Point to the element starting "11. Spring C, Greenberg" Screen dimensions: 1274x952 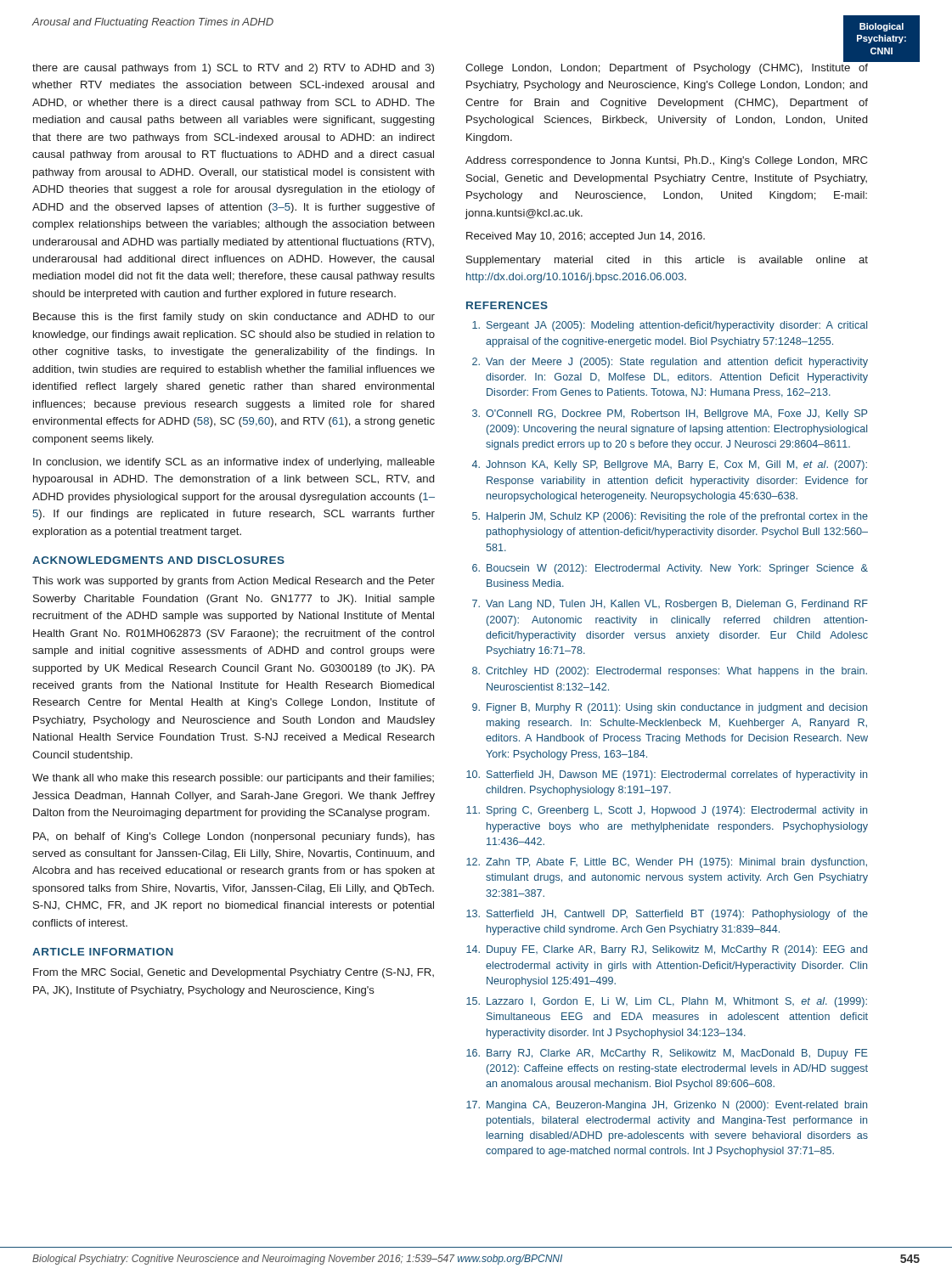pyautogui.click(x=667, y=826)
